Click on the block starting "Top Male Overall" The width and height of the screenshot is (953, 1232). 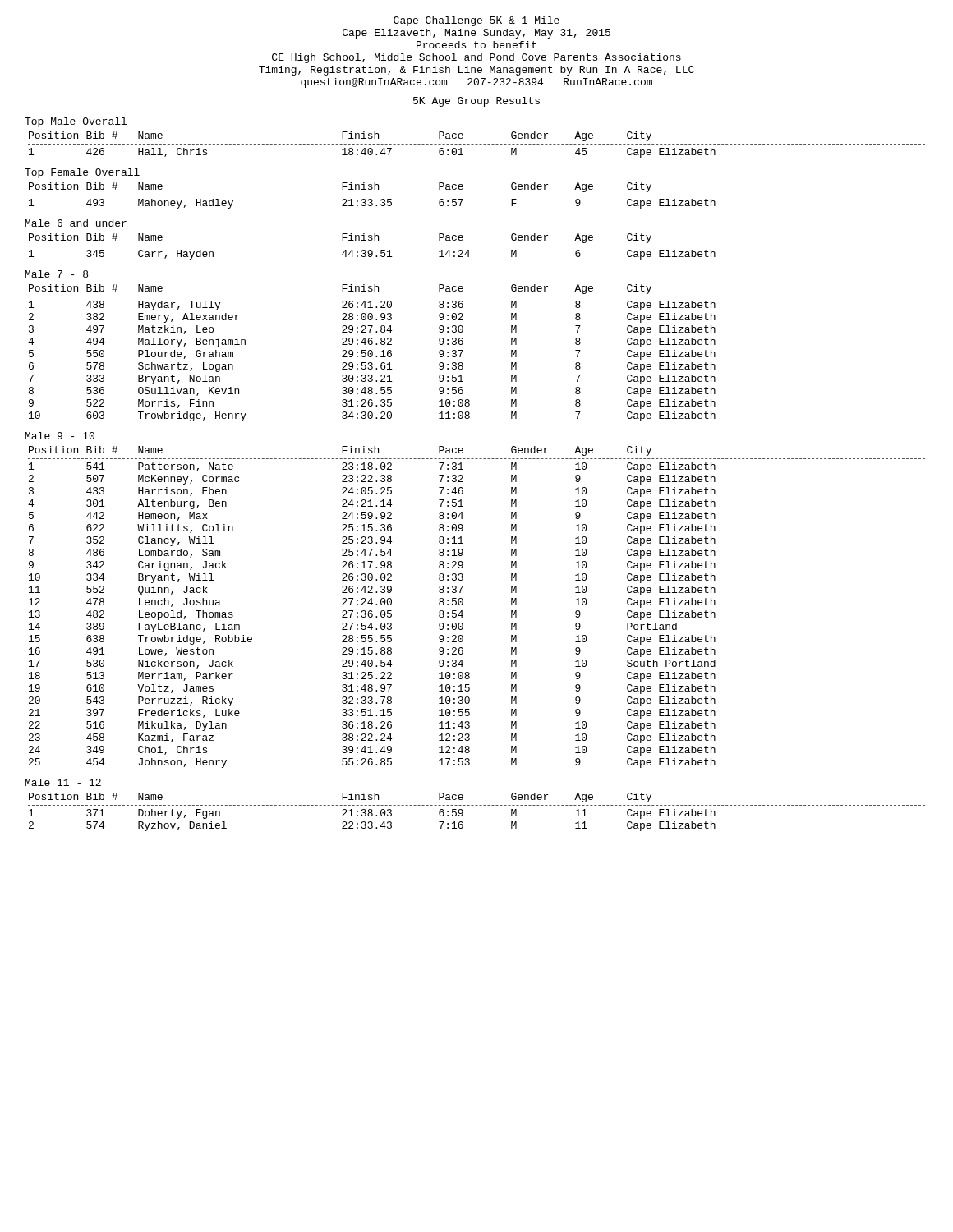76,122
